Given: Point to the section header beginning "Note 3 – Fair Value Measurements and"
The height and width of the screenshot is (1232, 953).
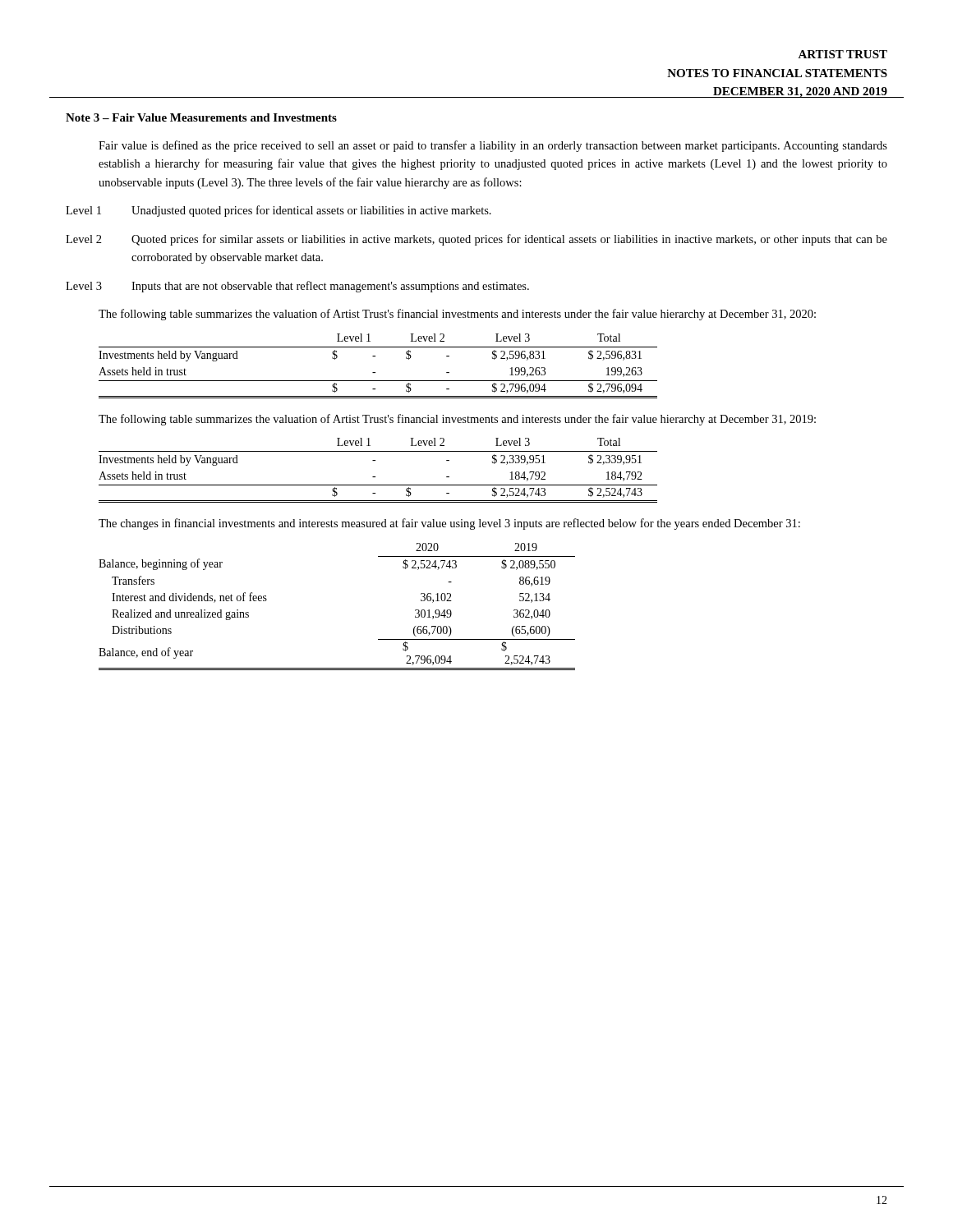Looking at the screenshot, I should tap(201, 117).
